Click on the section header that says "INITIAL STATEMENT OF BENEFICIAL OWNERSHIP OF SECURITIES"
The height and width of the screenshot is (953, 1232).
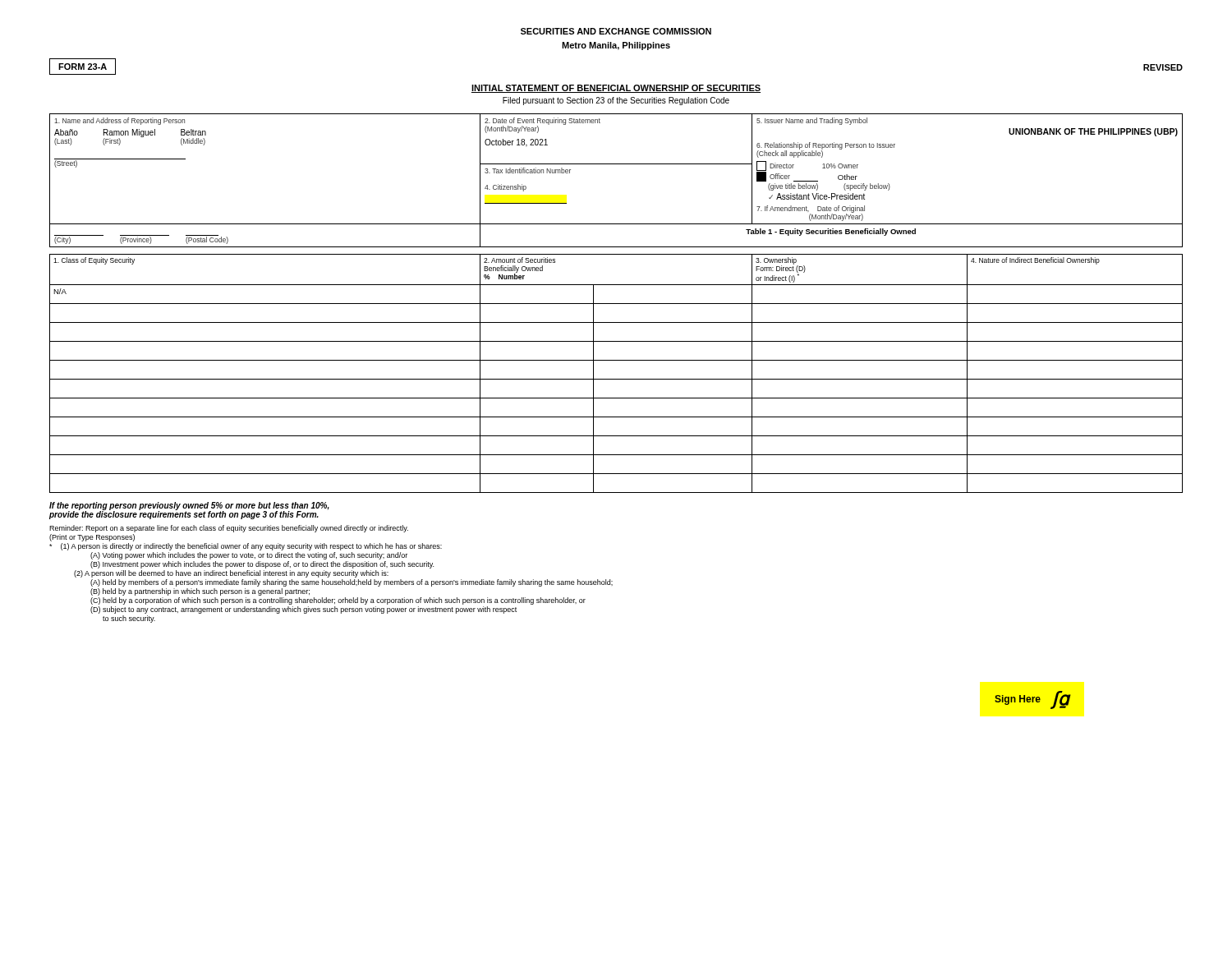[x=616, y=88]
